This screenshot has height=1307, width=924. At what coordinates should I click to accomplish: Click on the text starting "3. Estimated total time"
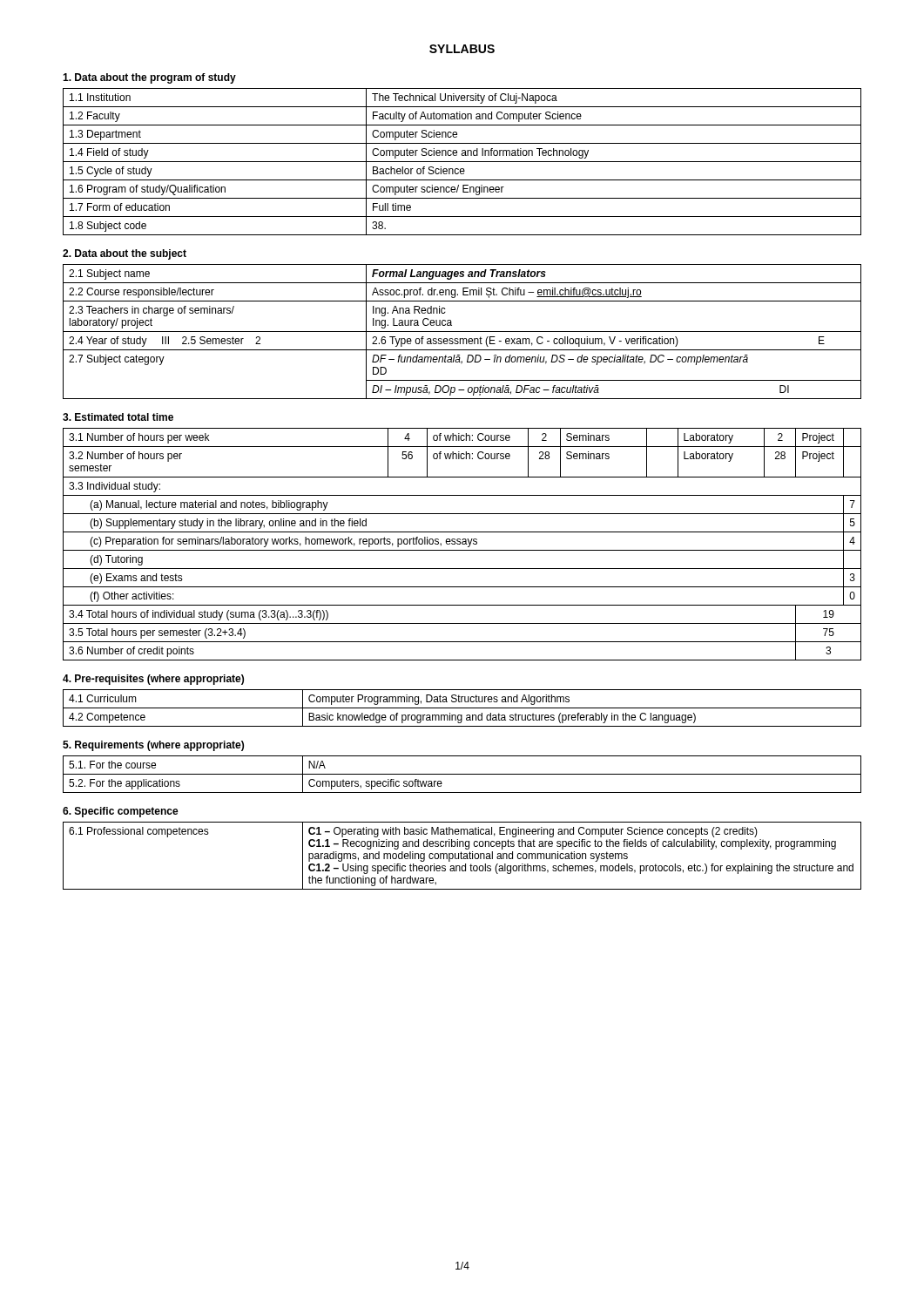(x=118, y=417)
